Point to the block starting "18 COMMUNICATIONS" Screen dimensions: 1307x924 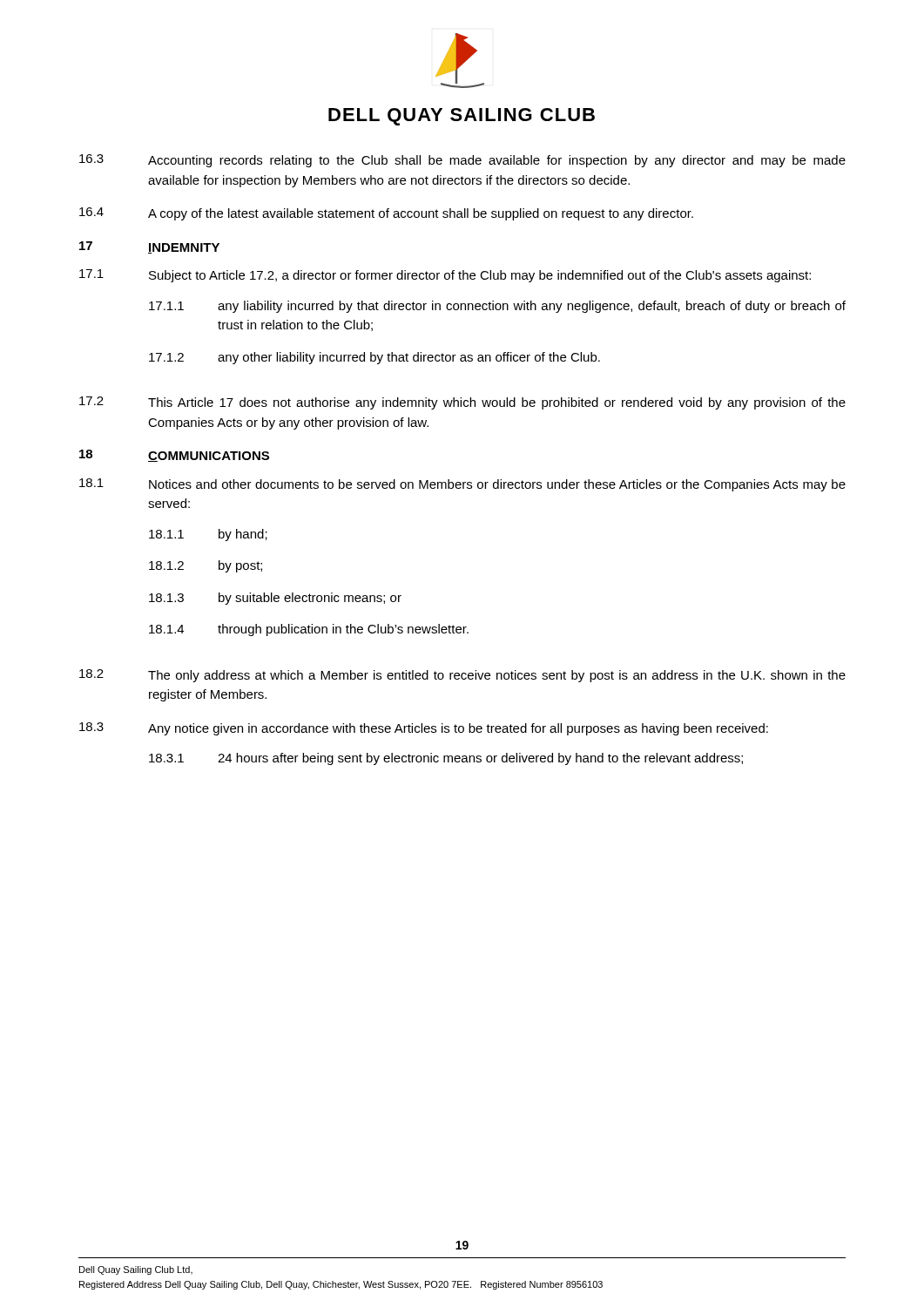coord(174,456)
